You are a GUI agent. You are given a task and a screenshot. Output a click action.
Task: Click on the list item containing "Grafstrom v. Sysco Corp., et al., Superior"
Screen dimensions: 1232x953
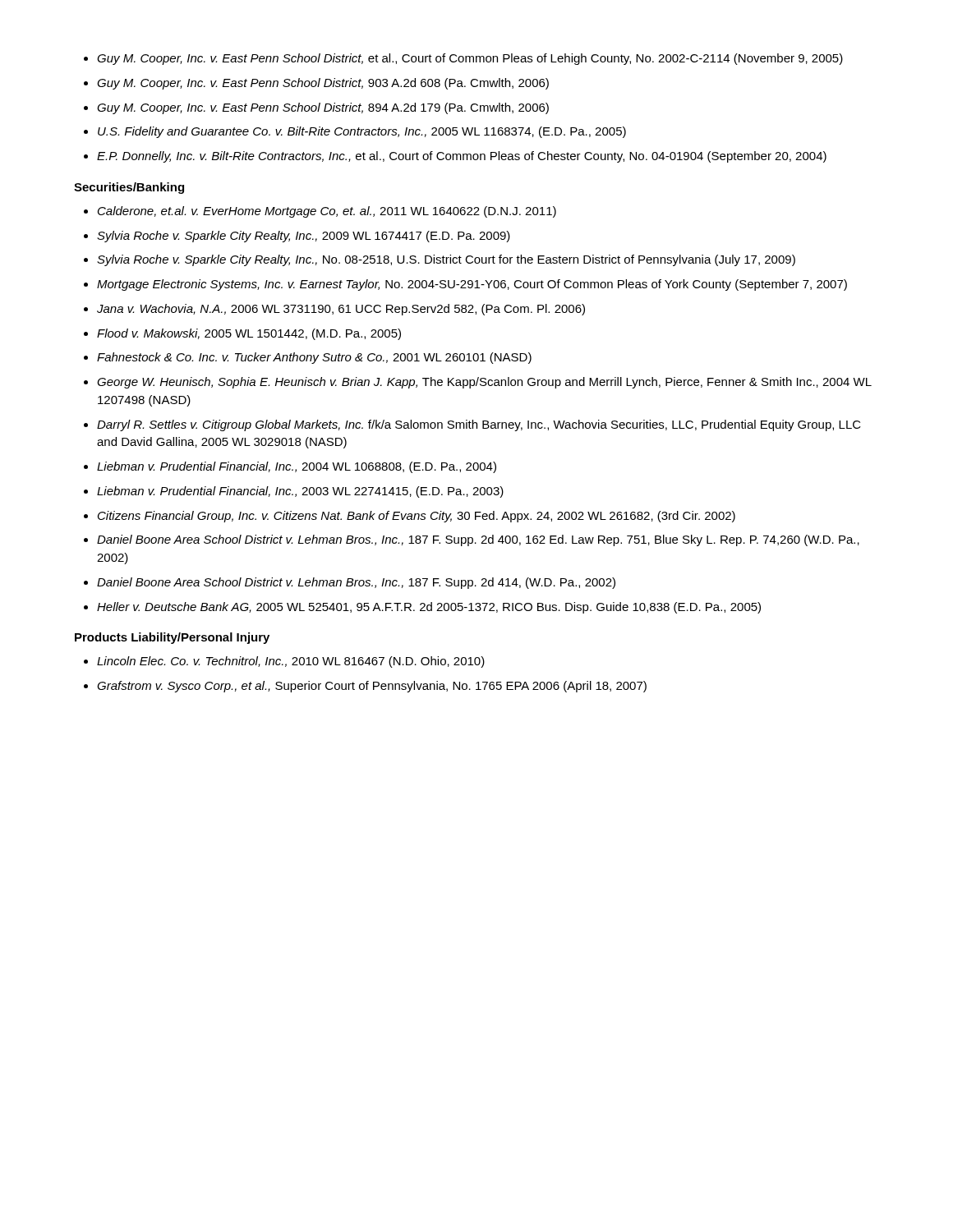coord(372,685)
